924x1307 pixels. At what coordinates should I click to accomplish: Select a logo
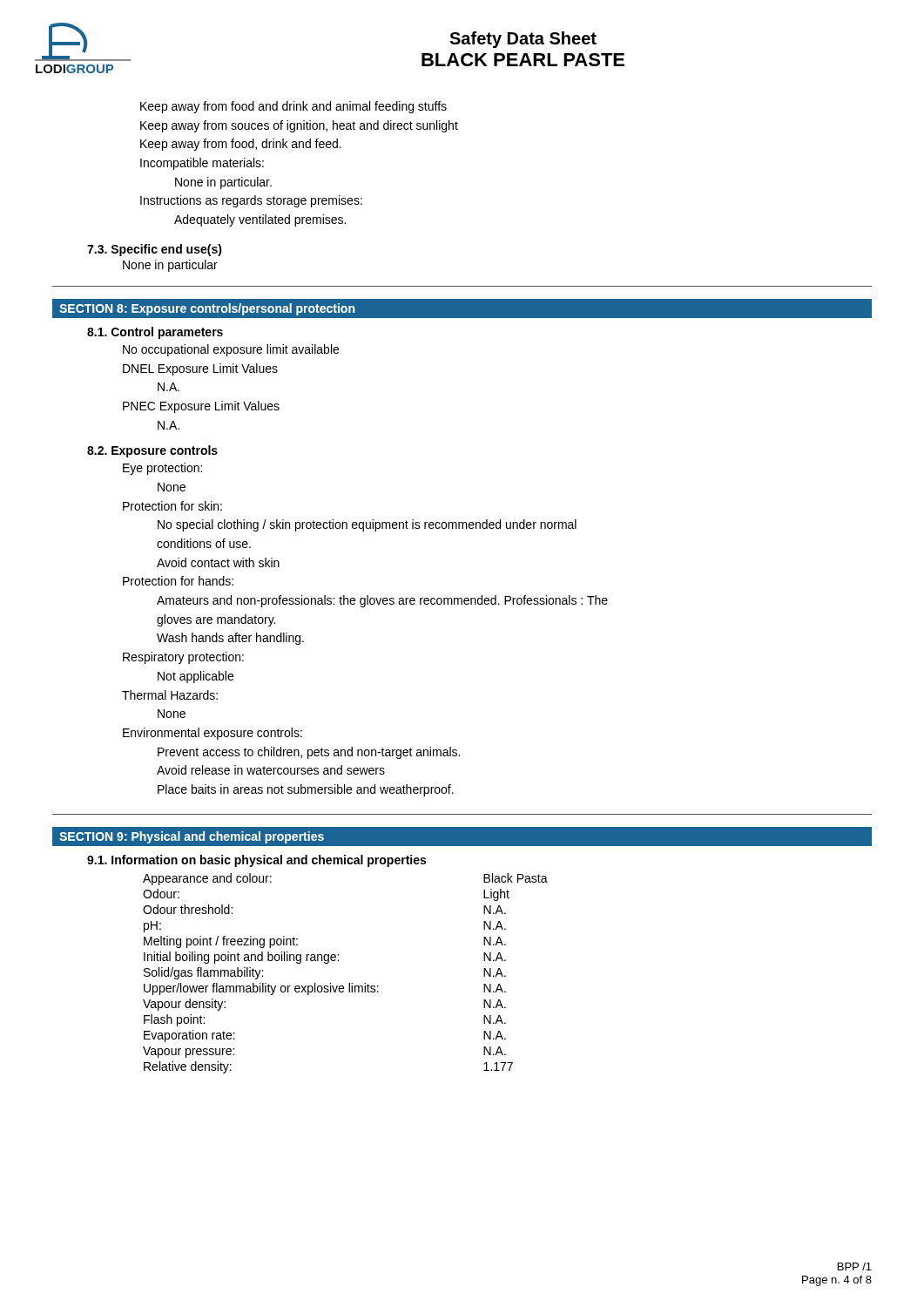point(105,50)
